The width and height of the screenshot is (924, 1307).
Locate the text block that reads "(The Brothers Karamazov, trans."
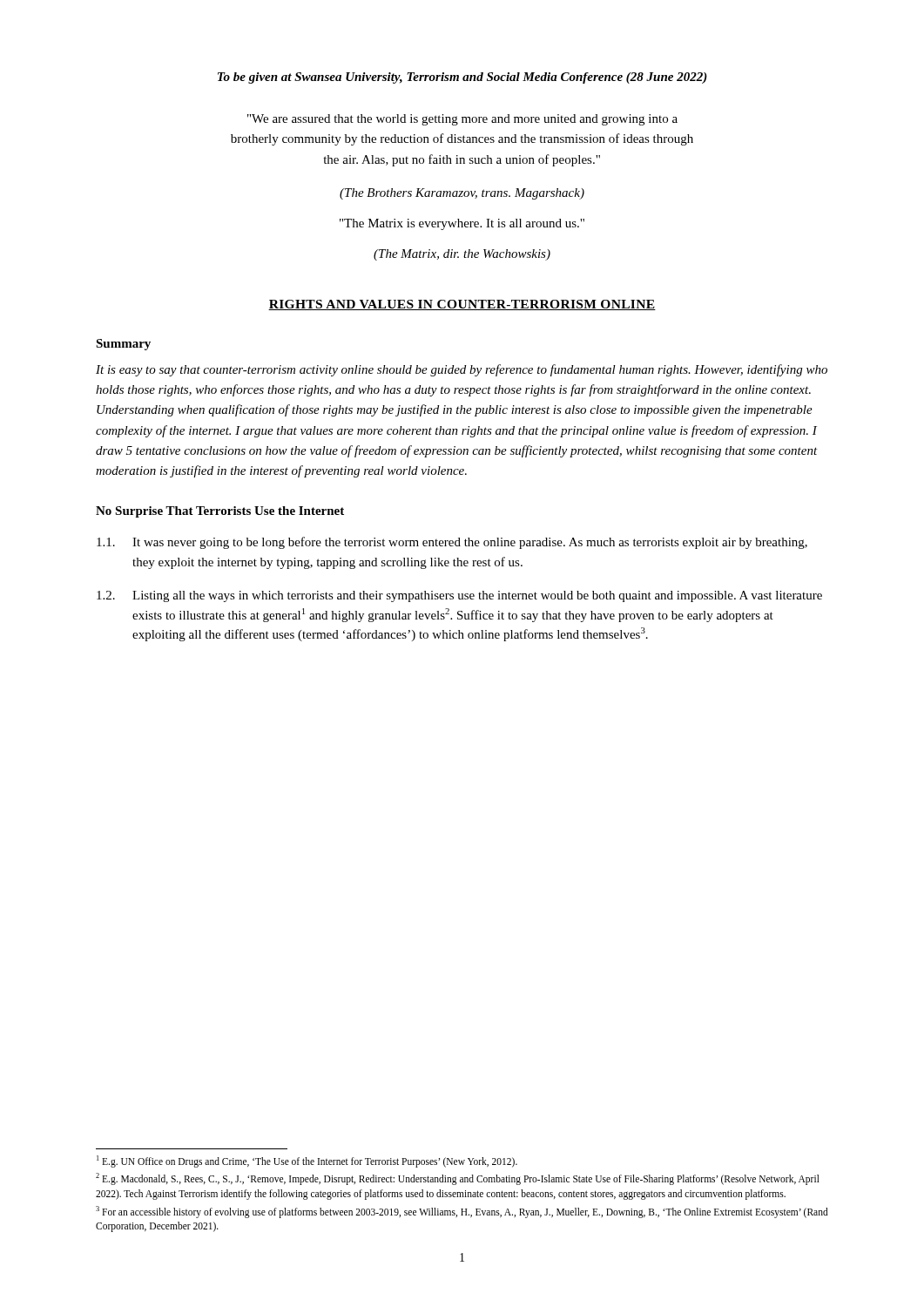pyautogui.click(x=462, y=192)
